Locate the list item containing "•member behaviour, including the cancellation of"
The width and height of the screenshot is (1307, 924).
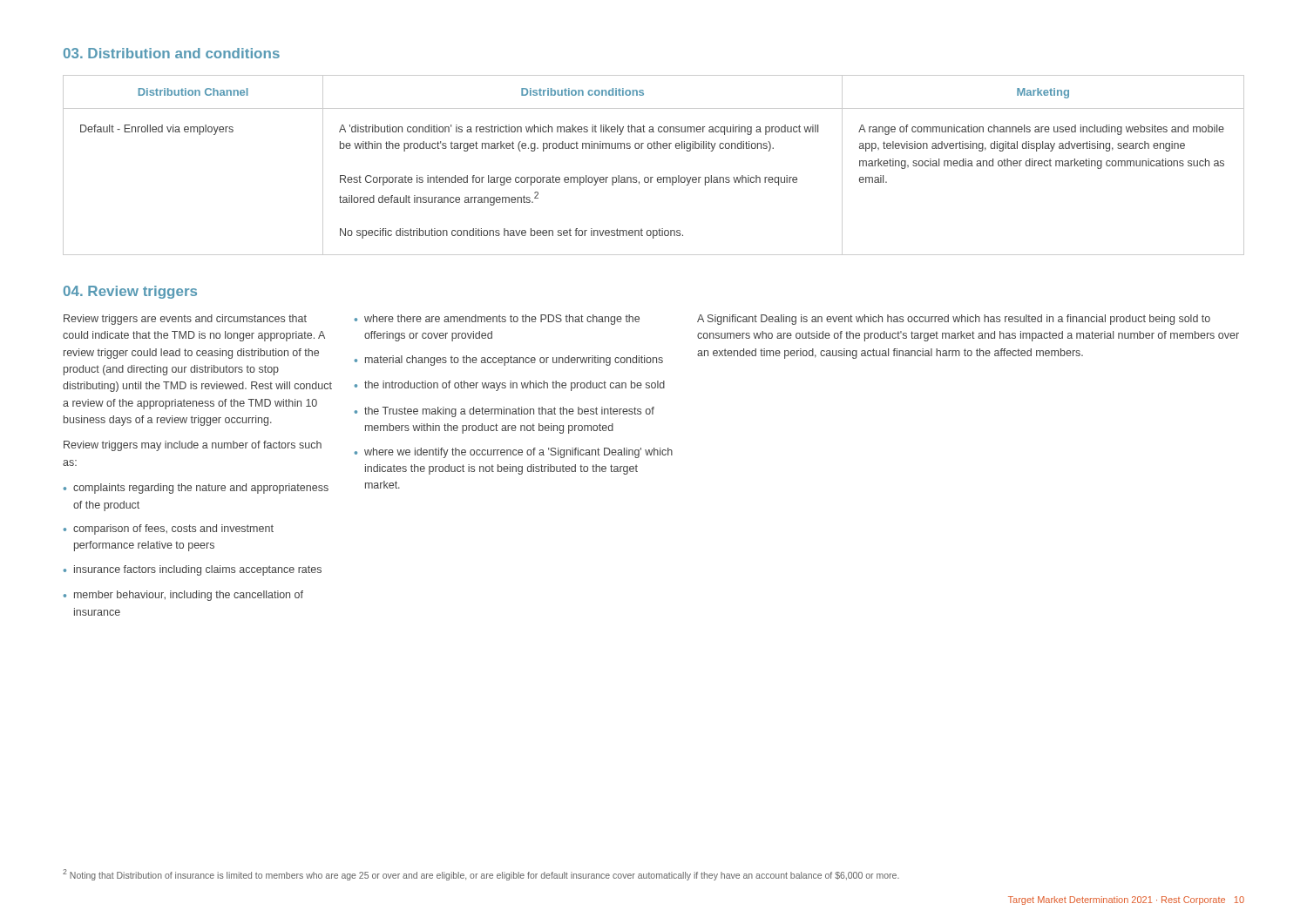(198, 604)
